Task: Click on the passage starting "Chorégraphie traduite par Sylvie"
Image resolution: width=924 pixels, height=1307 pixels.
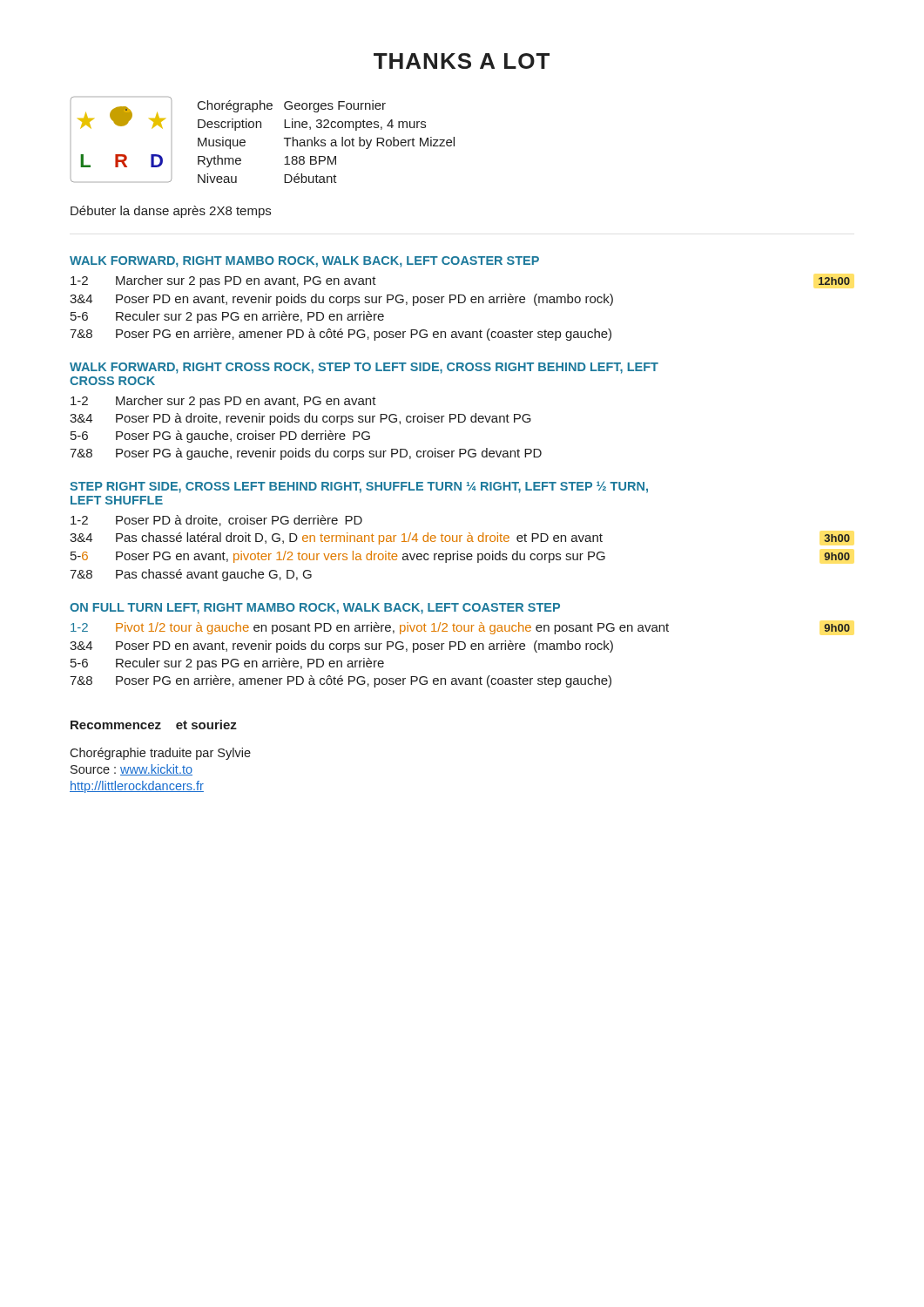Action: (x=160, y=753)
